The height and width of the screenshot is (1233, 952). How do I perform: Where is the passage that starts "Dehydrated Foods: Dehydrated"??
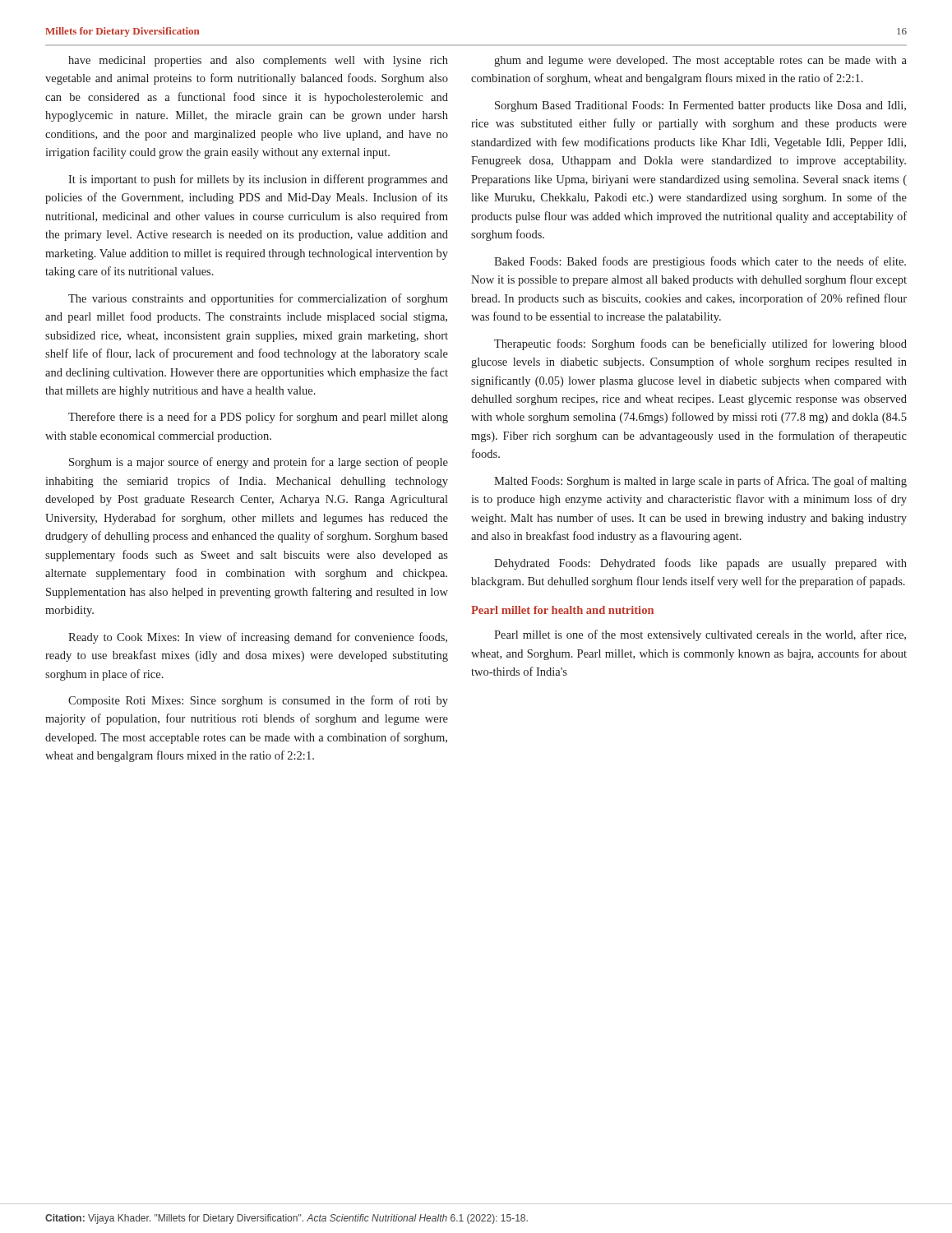point(689,572)
